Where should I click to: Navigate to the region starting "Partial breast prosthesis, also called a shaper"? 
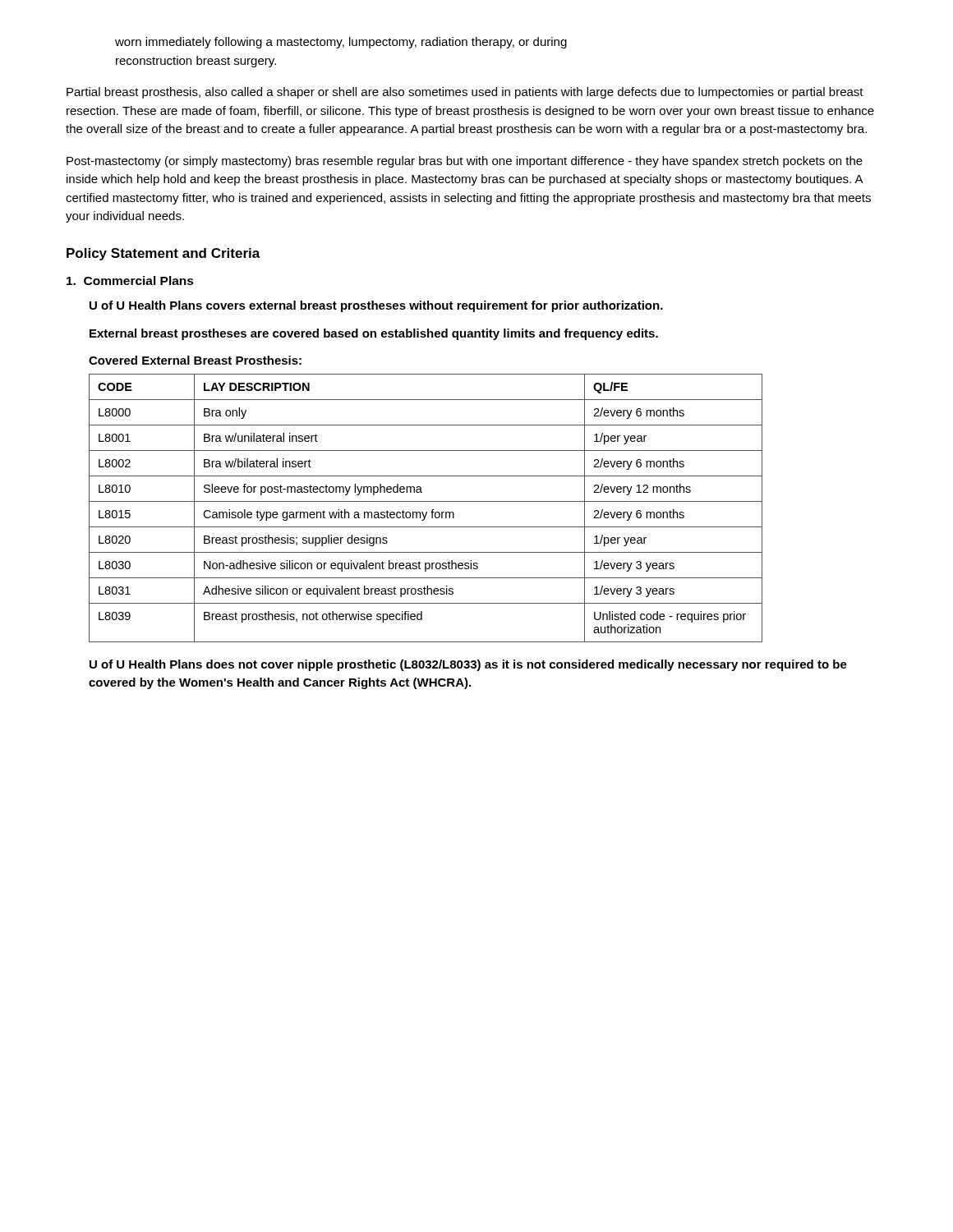point(470,110)
